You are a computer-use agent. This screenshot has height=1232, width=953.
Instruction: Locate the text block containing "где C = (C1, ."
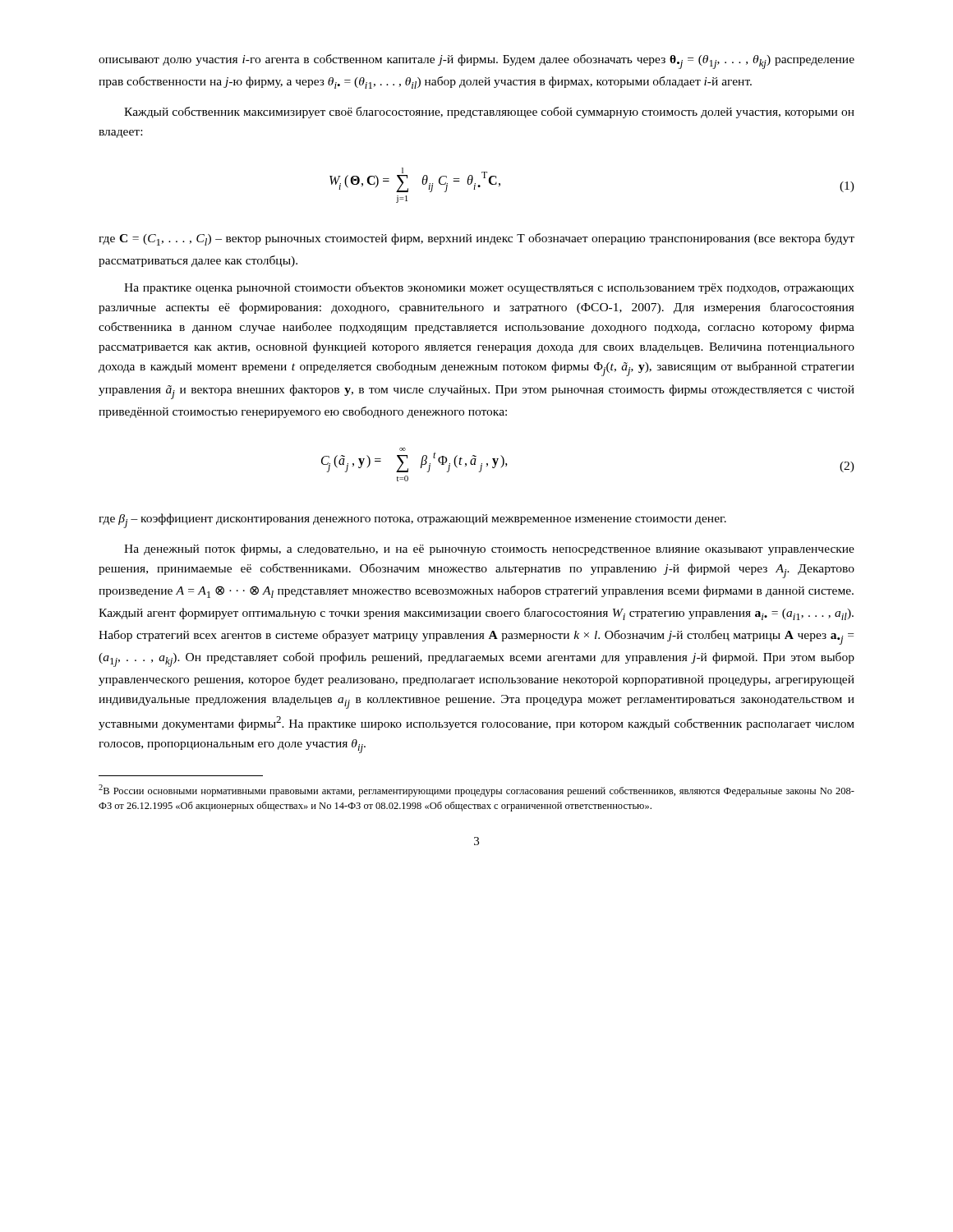click(x=476, y=249)
